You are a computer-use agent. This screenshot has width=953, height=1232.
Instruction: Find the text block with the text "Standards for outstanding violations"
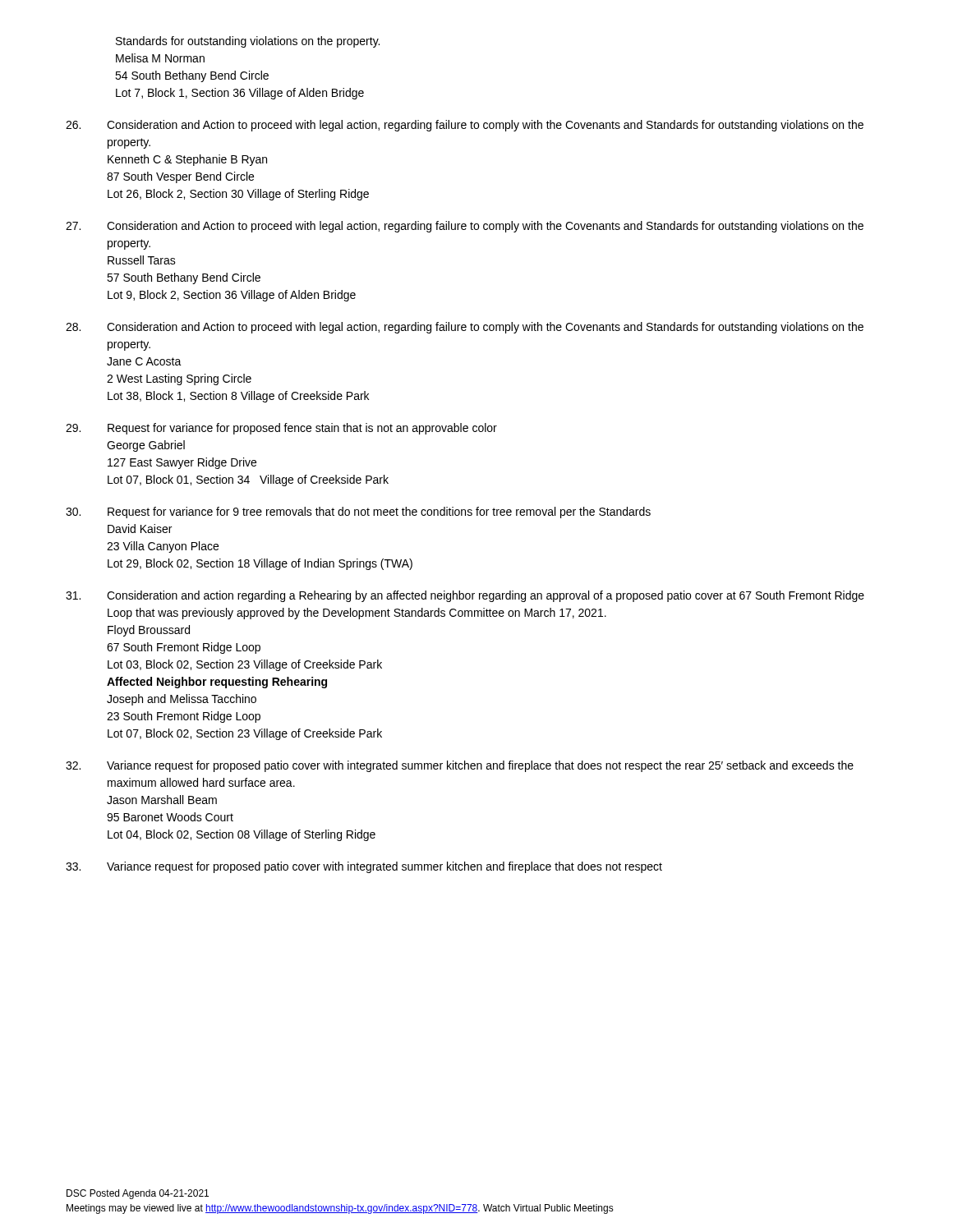click(x=248, y=67)
